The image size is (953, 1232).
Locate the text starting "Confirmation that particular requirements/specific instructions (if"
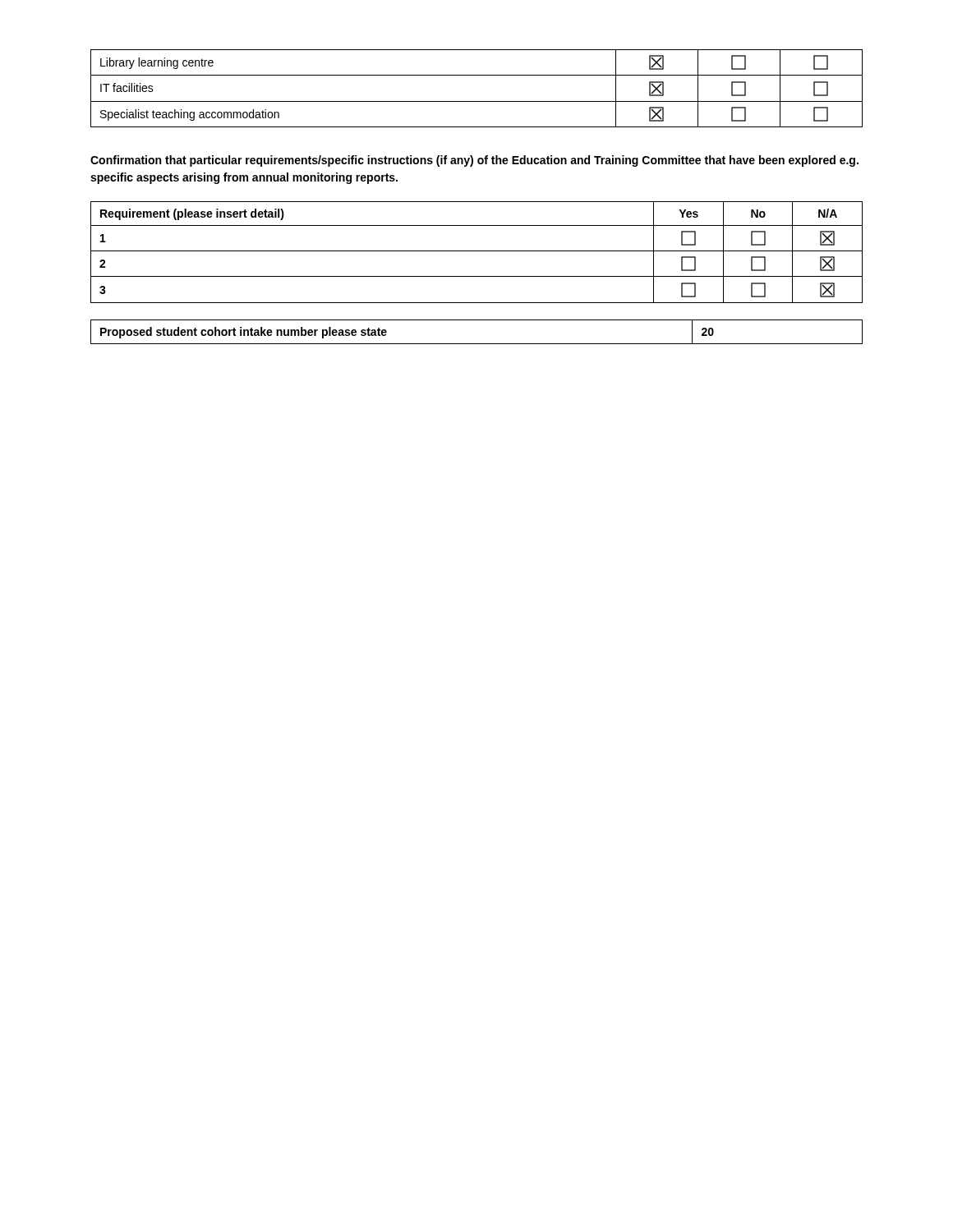(475, 169)
